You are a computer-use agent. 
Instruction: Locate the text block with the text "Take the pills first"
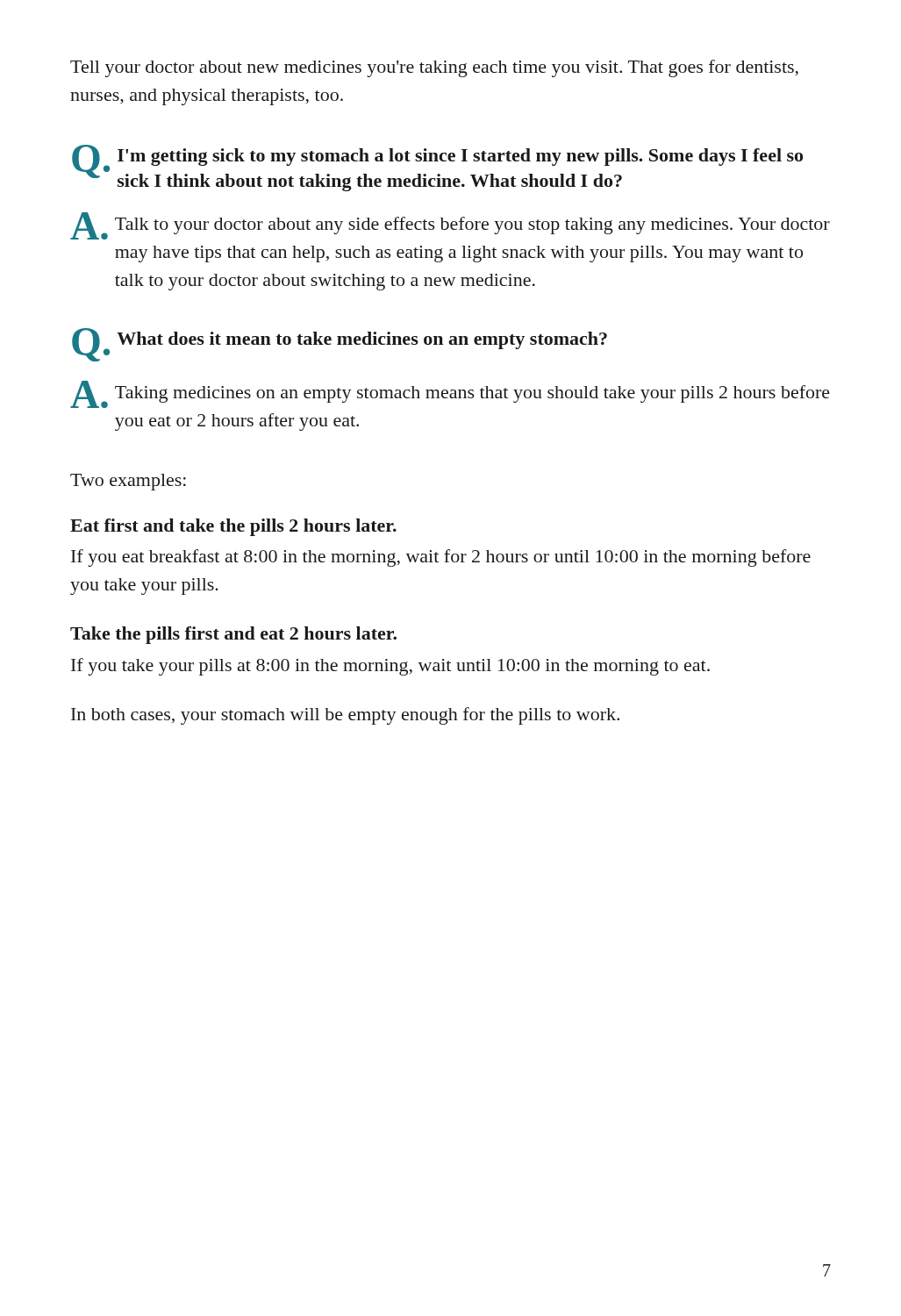450,649
